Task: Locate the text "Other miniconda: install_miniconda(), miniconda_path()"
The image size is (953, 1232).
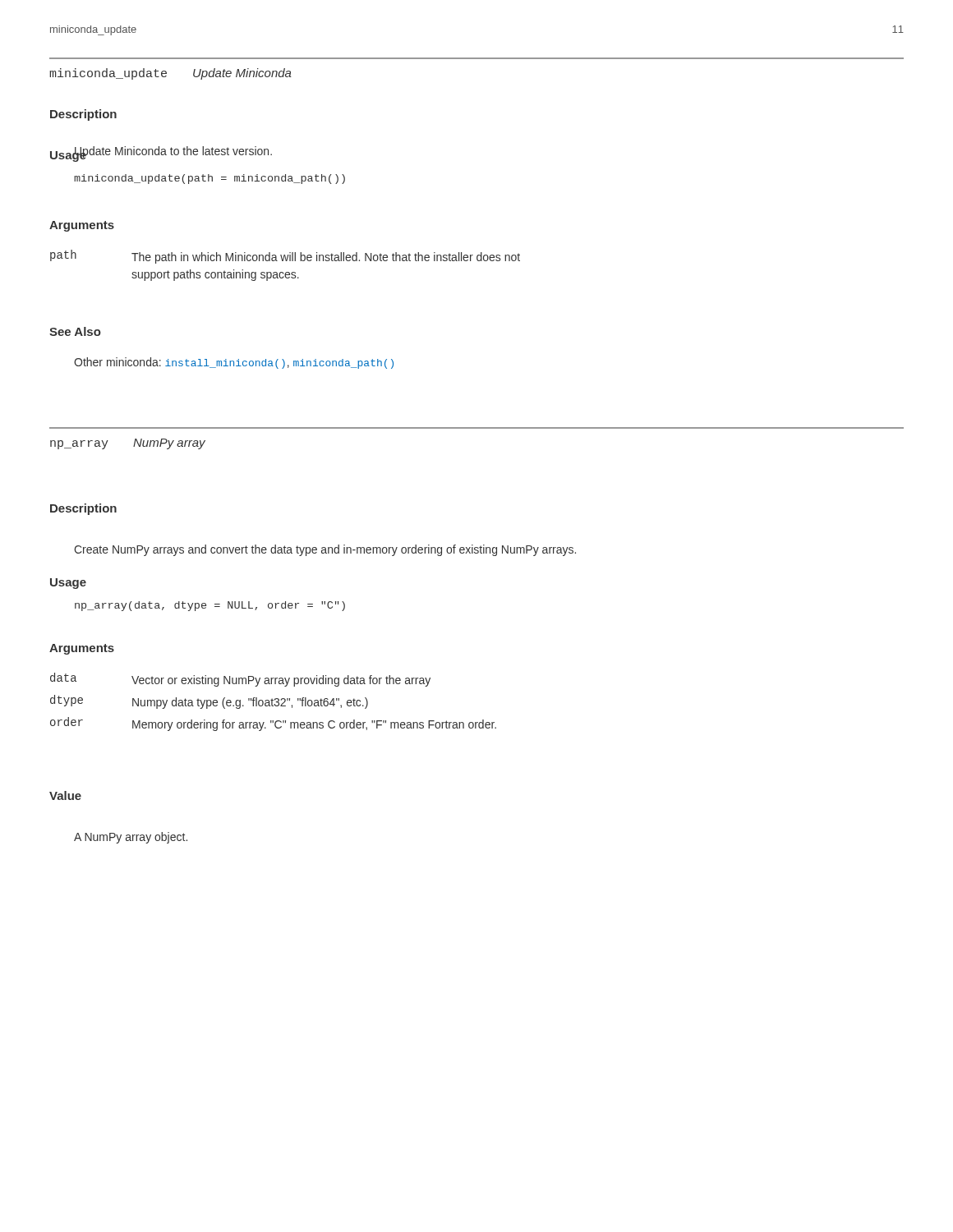Action: click(234, 363)
